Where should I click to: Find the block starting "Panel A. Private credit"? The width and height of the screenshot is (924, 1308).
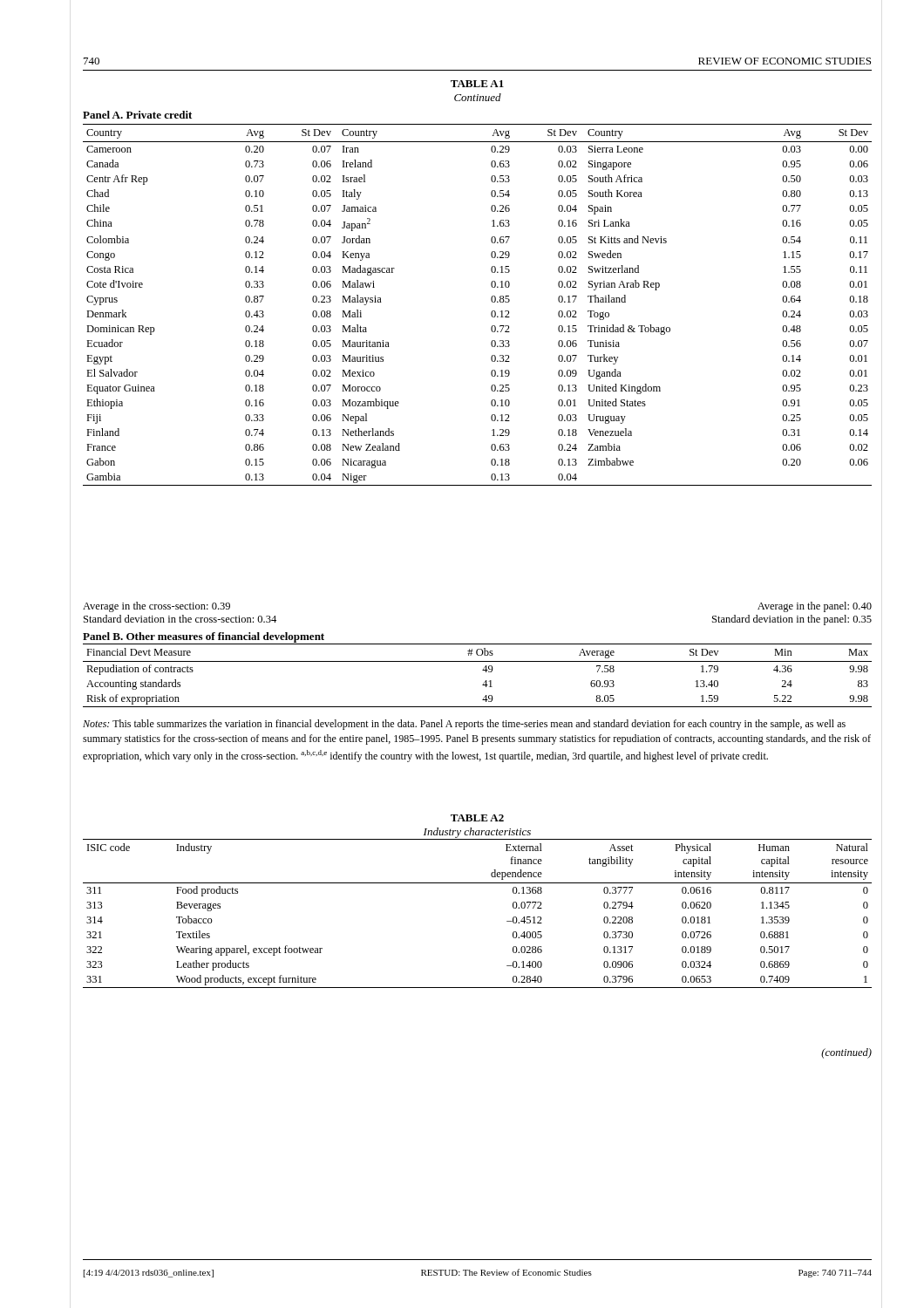tap(137, 115)
